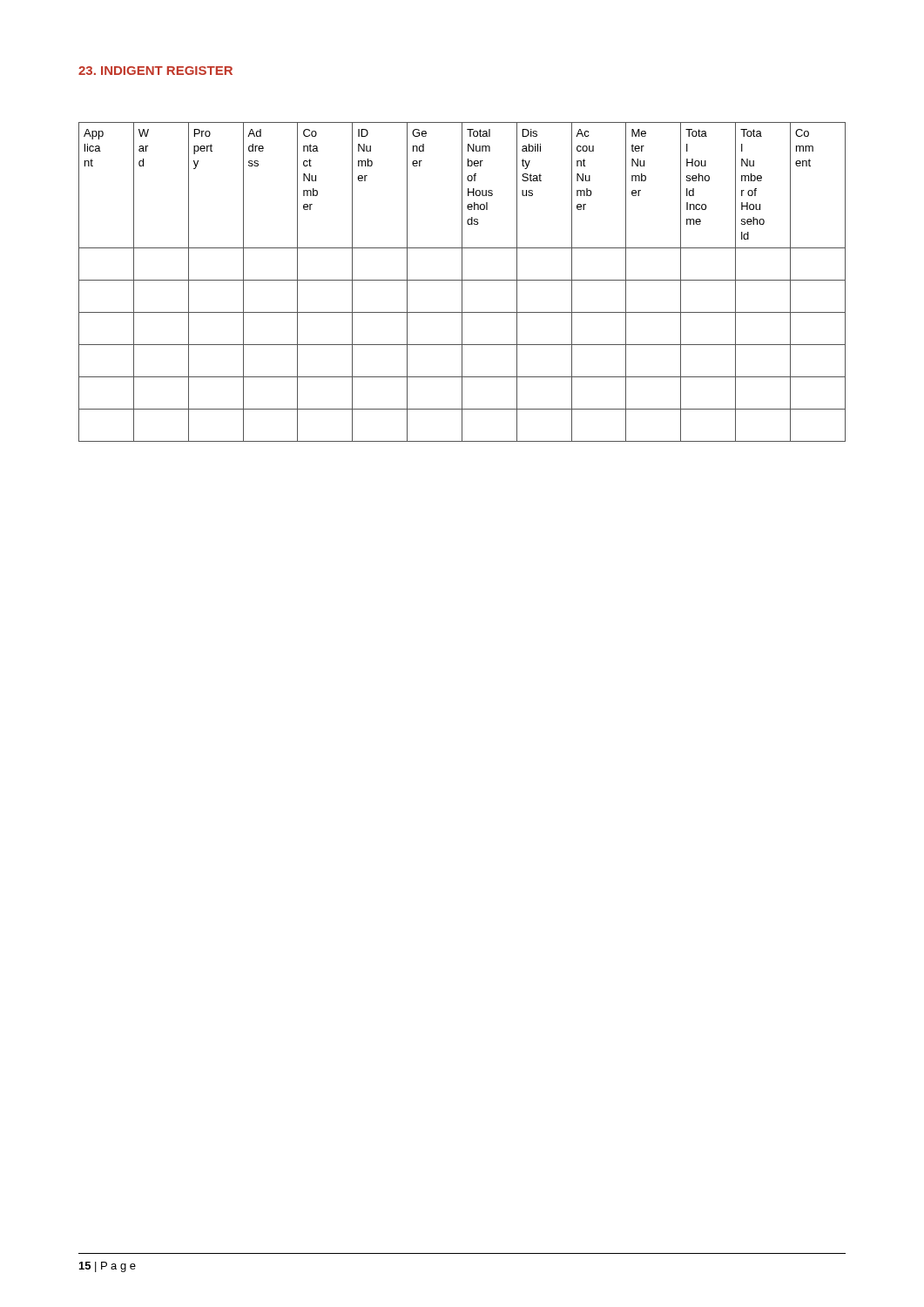Click a section header

[x=156, y=70]
